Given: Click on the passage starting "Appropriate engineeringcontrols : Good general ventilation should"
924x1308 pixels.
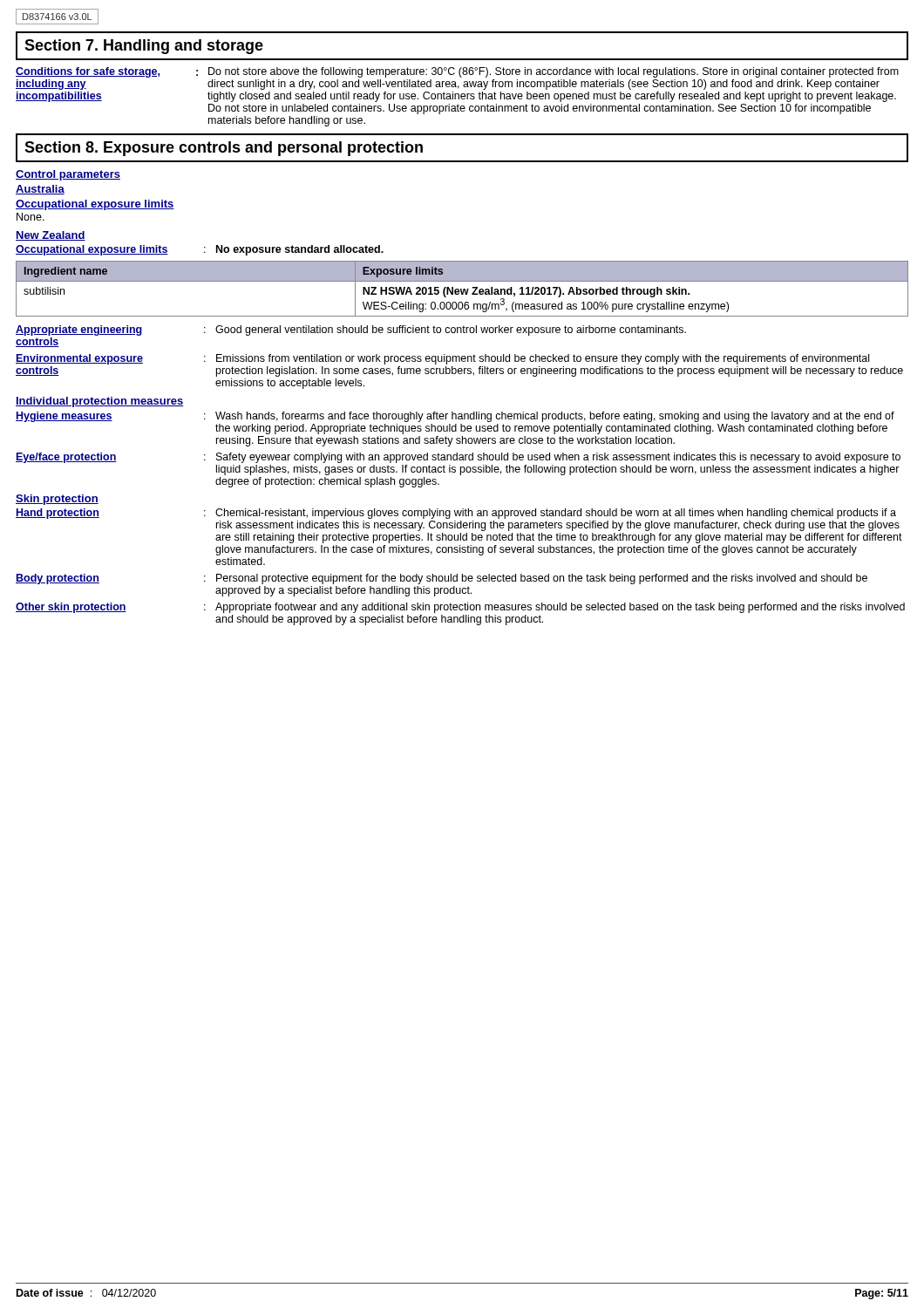Looking at the screenshot, I should (462, 336).
